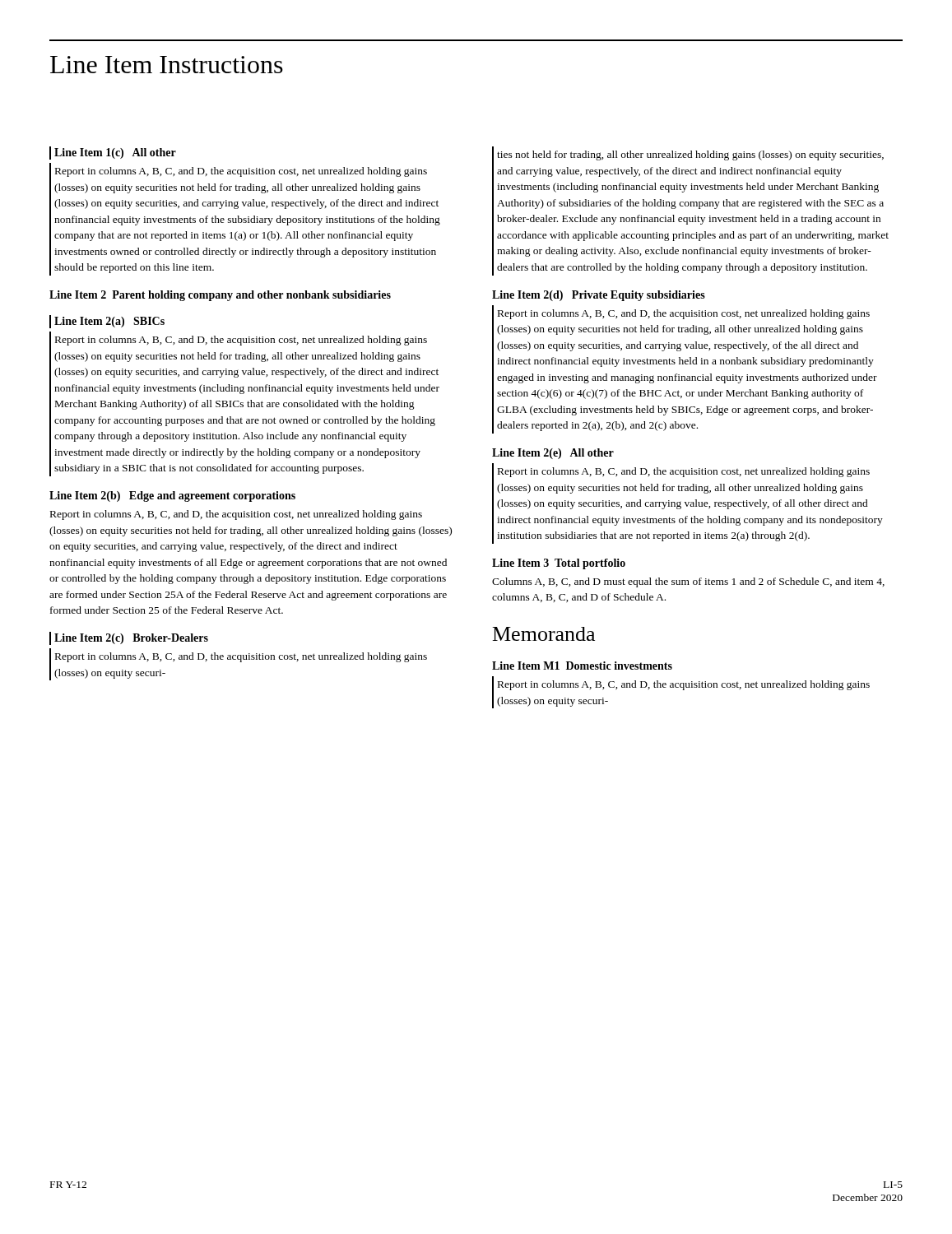Navigate to the passage starting "Line Item M1 Domestic investments"
This screenshot has width=952, height=1234.
[582, 666]
